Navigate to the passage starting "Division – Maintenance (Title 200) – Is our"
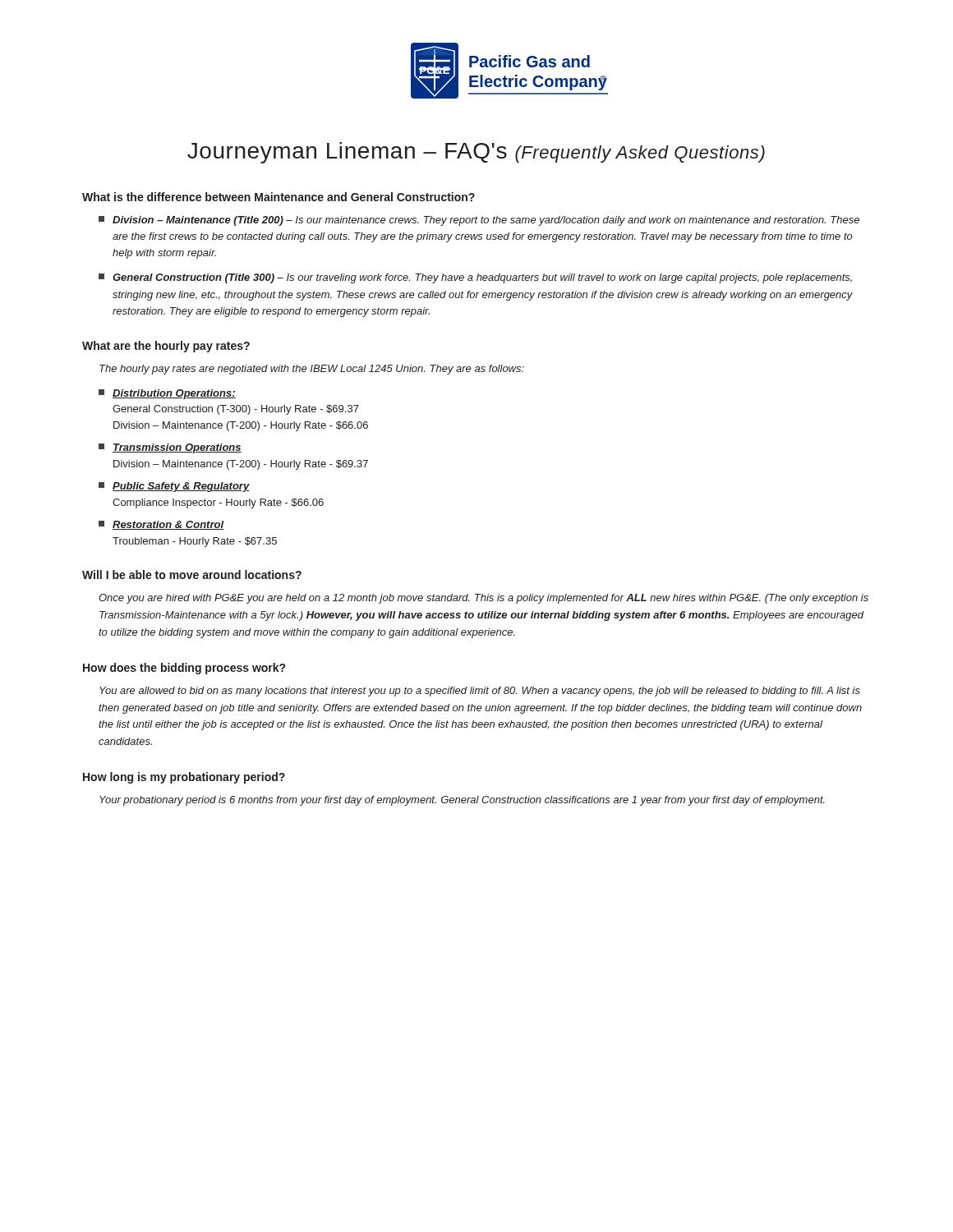 [485, 237]
